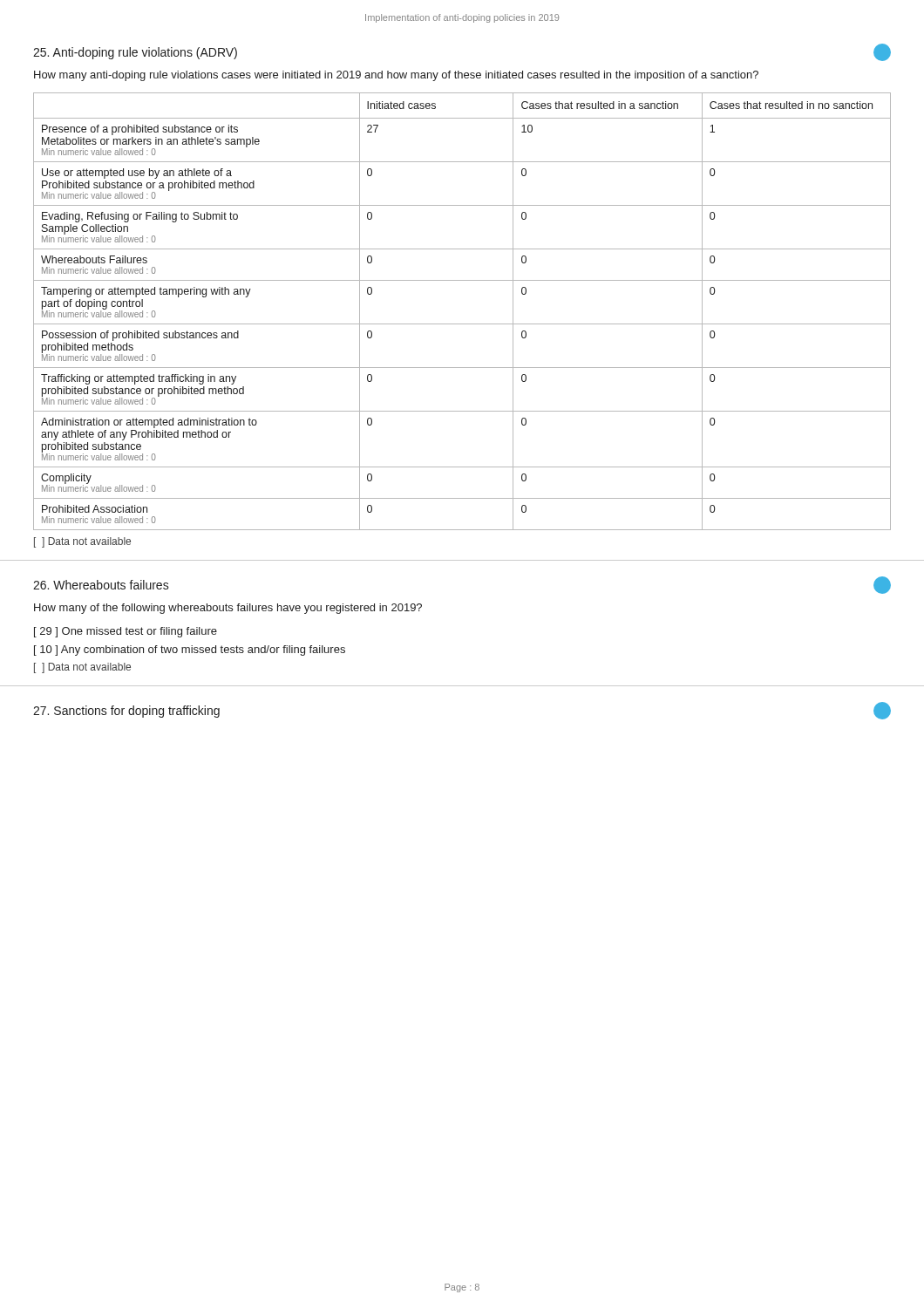The width and height of the screenshot is (924, 1308).
Task: Select the table that reads "Prohibited Association Min"
Action: (462, 311)
